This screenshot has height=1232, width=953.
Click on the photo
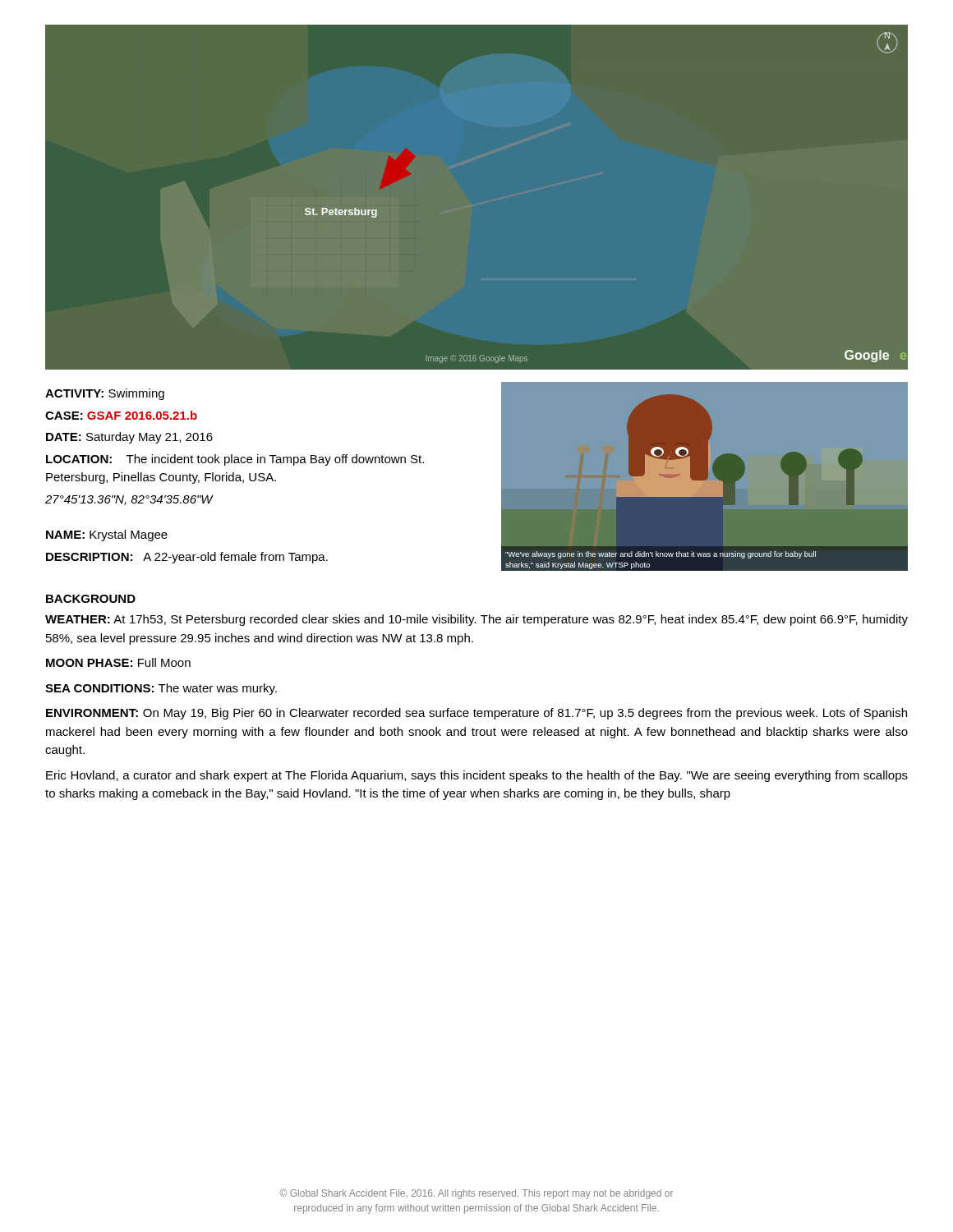tap(705, 480)
